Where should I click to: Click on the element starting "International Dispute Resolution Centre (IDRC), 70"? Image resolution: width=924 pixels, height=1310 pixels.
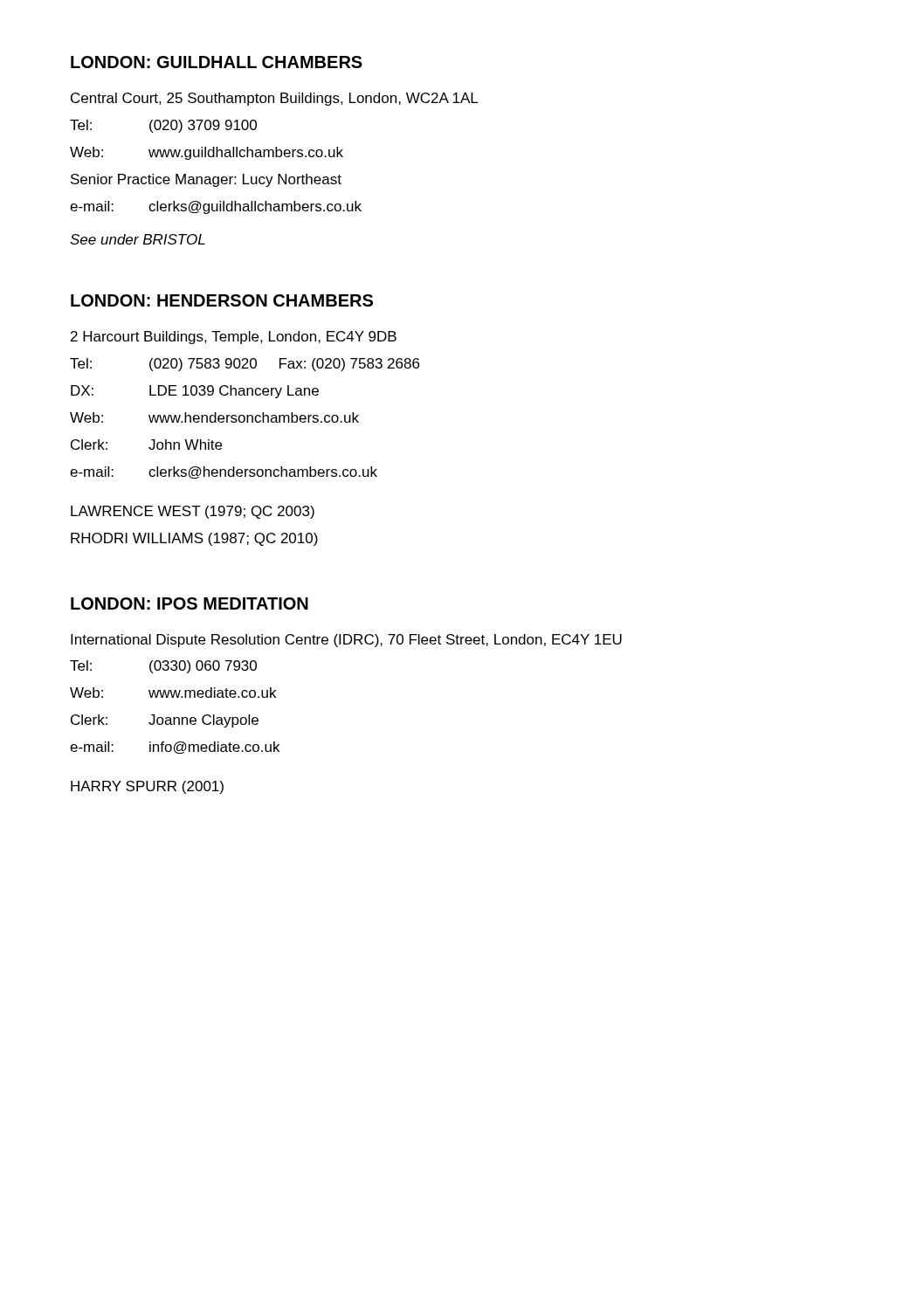coord(346,639)
